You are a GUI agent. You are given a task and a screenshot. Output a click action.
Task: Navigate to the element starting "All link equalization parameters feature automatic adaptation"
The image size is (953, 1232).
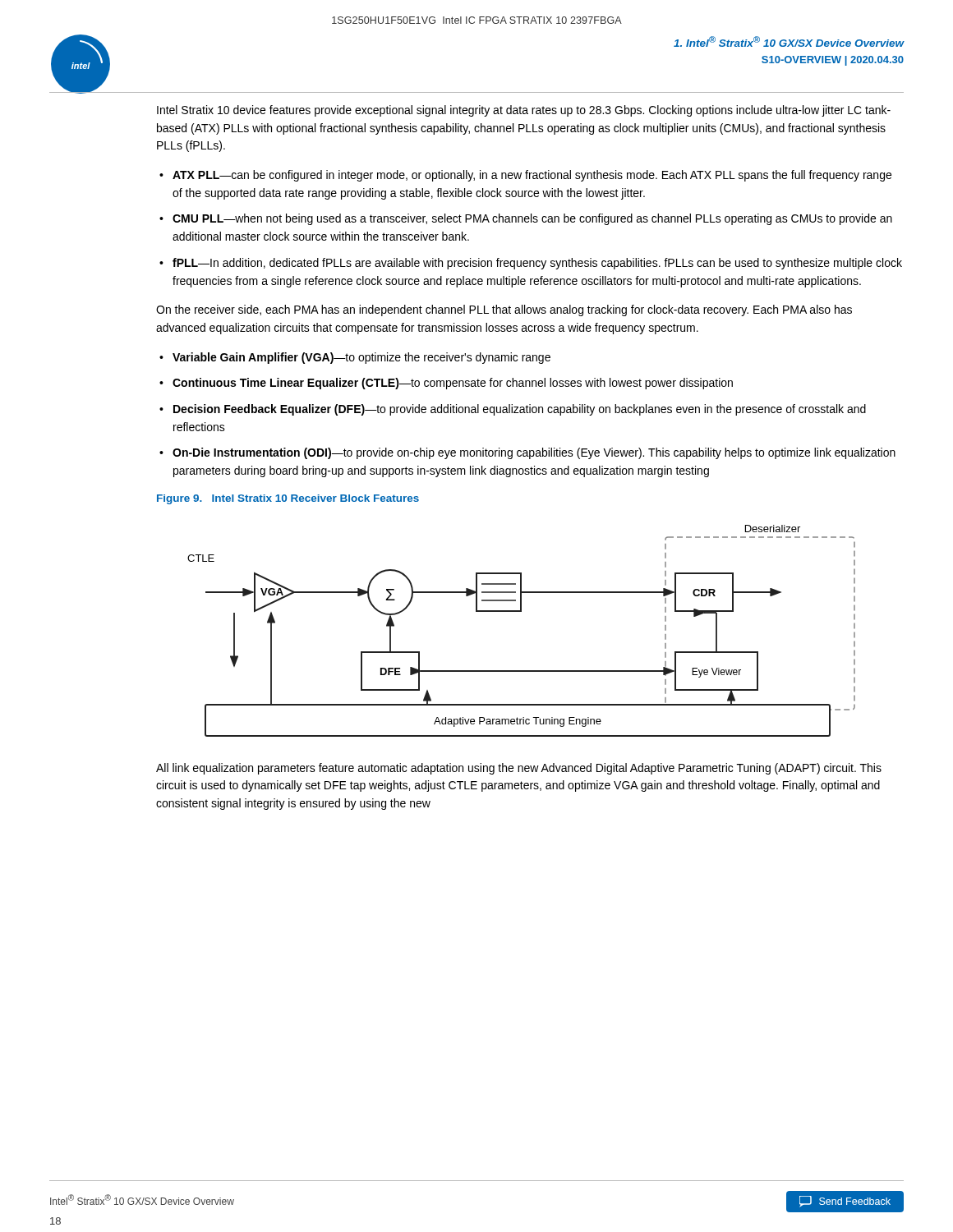[x=519, y=786]
